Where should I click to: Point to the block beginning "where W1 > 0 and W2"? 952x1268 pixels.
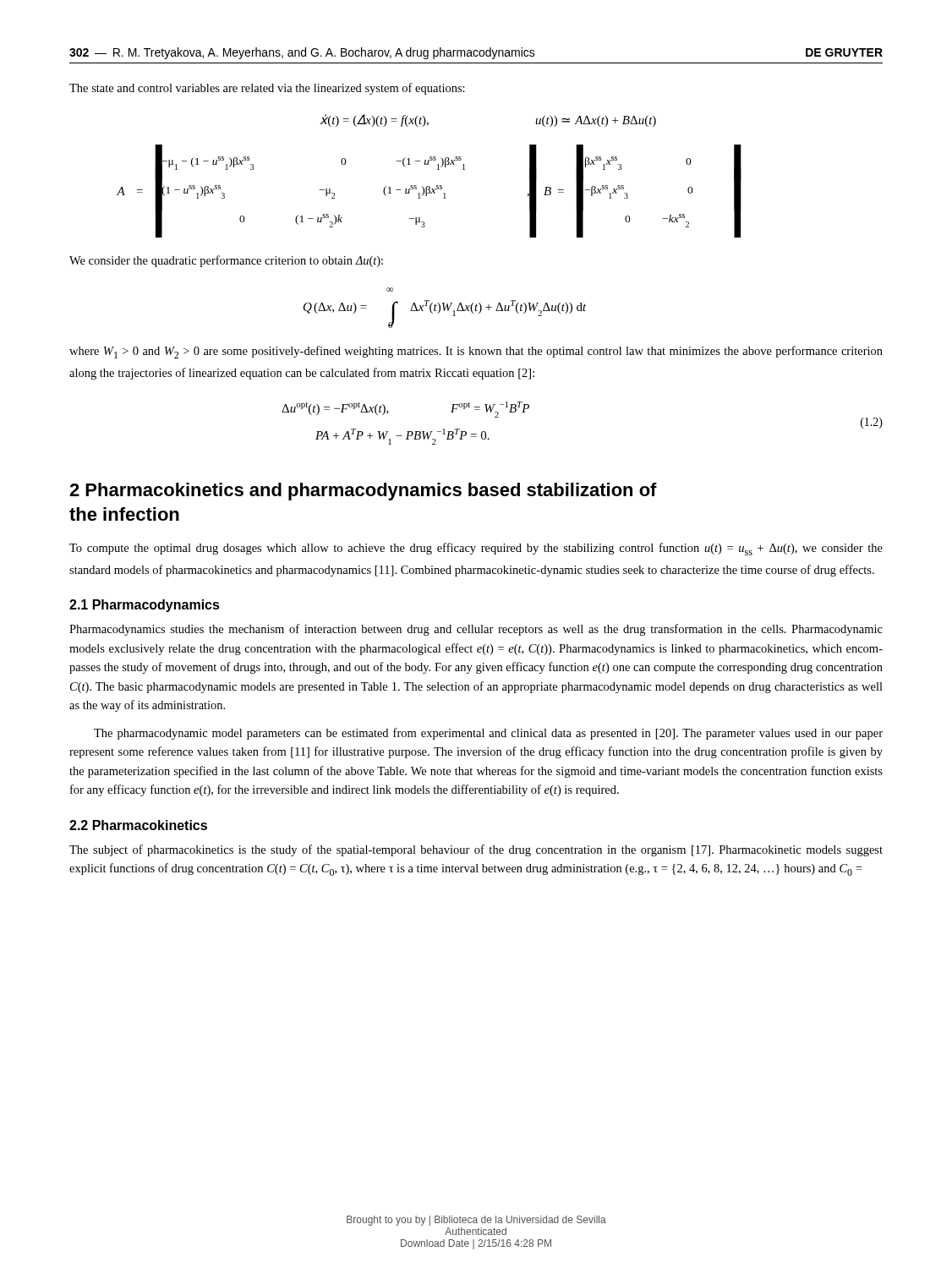[476, 362]
